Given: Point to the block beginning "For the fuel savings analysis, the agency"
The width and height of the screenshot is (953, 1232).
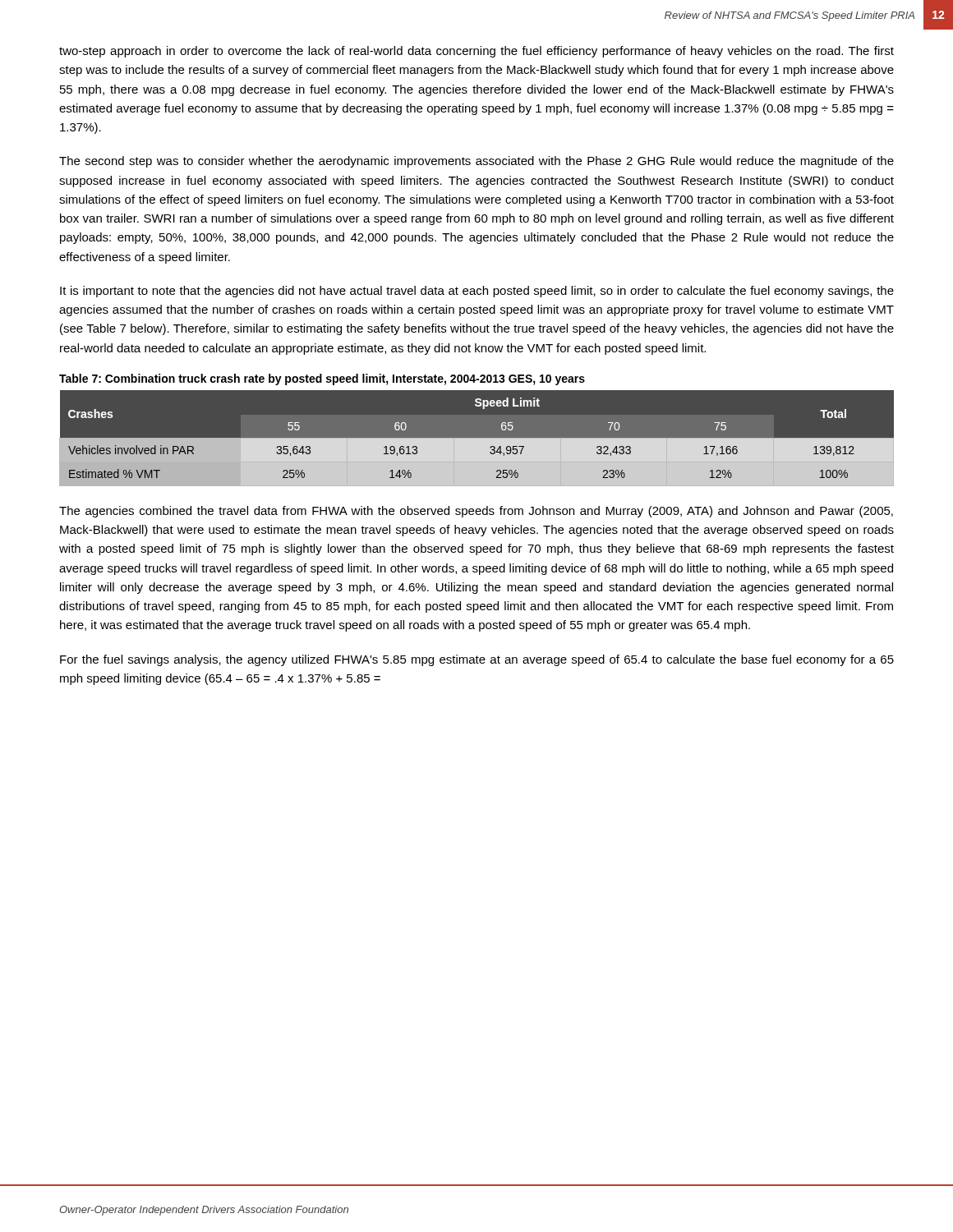Looking at the screenshot, I should tap(476, 668).
